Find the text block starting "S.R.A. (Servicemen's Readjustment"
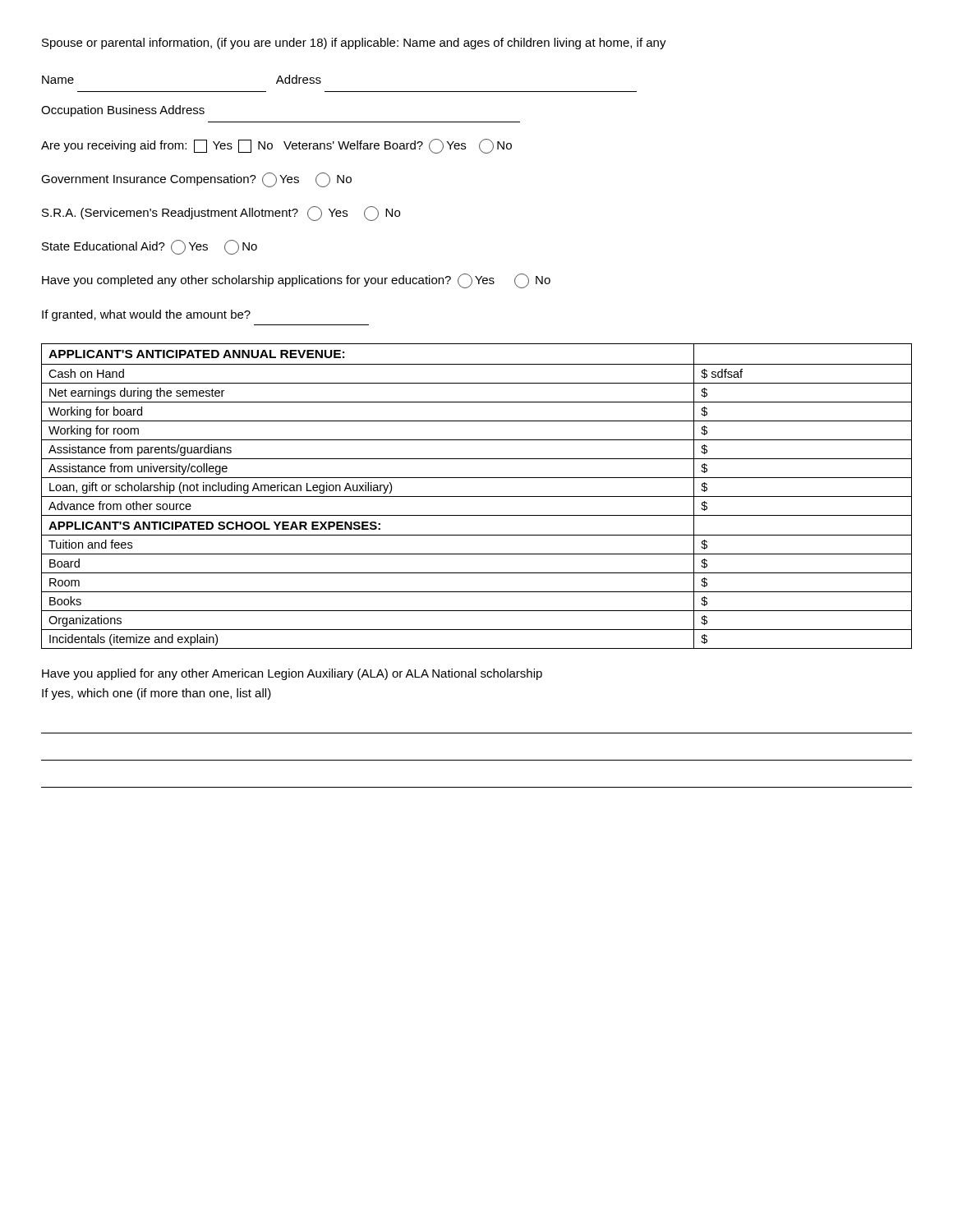 [221, 215]
